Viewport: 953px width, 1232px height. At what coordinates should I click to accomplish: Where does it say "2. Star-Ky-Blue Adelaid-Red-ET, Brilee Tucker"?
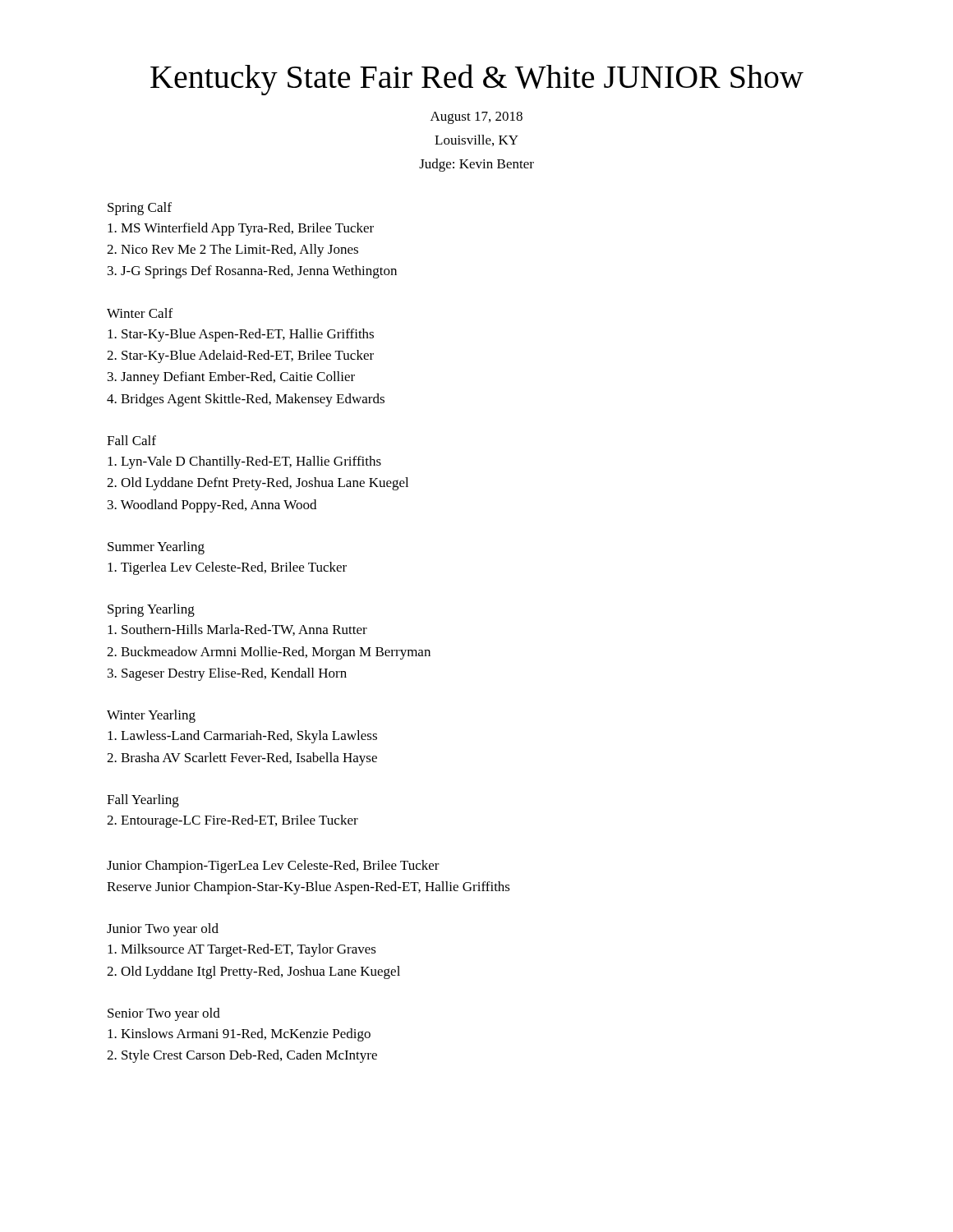(x=240, y=356)
